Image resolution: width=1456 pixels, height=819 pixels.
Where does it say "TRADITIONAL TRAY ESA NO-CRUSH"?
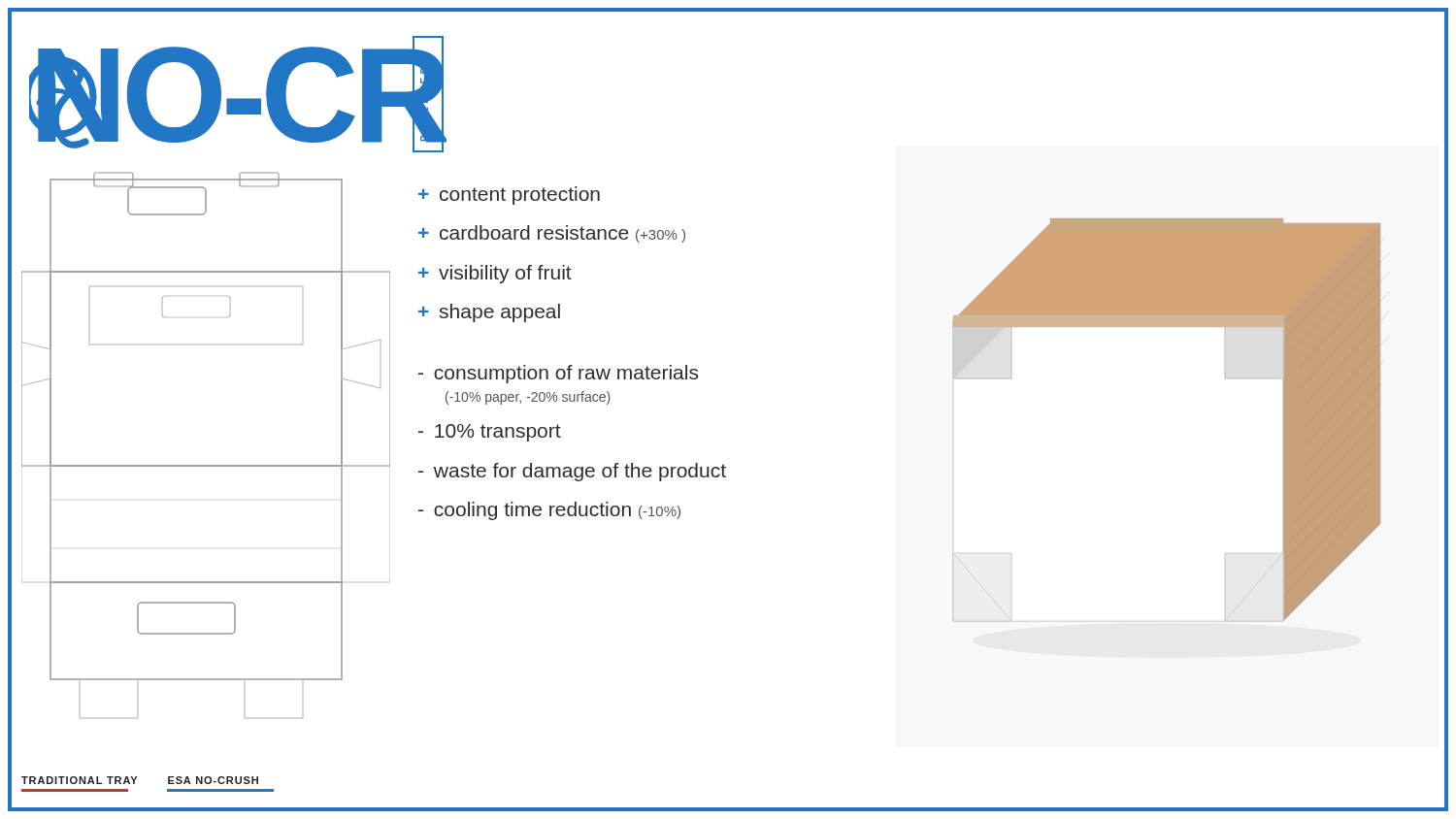point(82,780)
